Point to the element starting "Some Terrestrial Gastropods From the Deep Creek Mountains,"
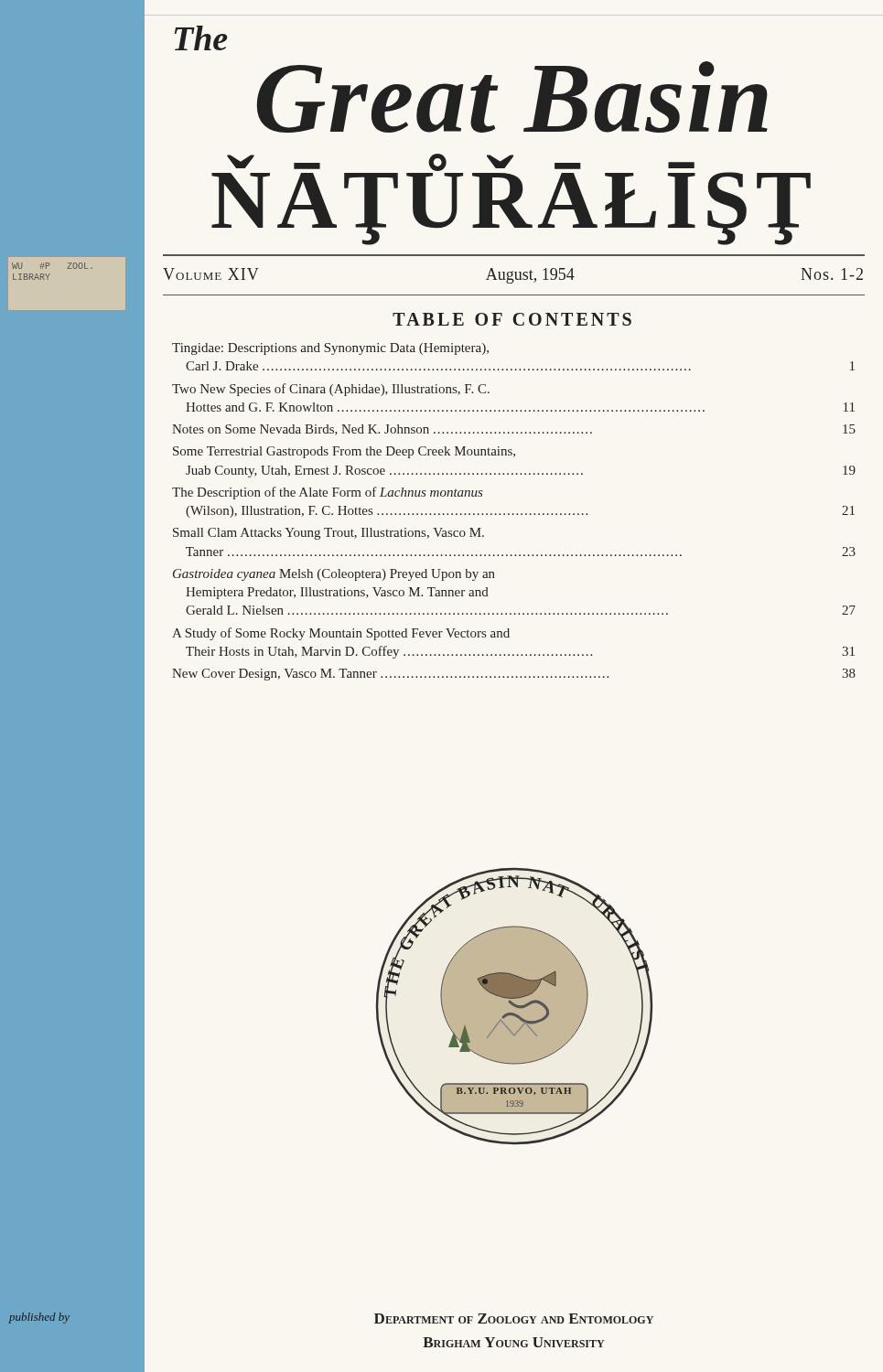The image size is (883, 1372). tap(514, 461)
